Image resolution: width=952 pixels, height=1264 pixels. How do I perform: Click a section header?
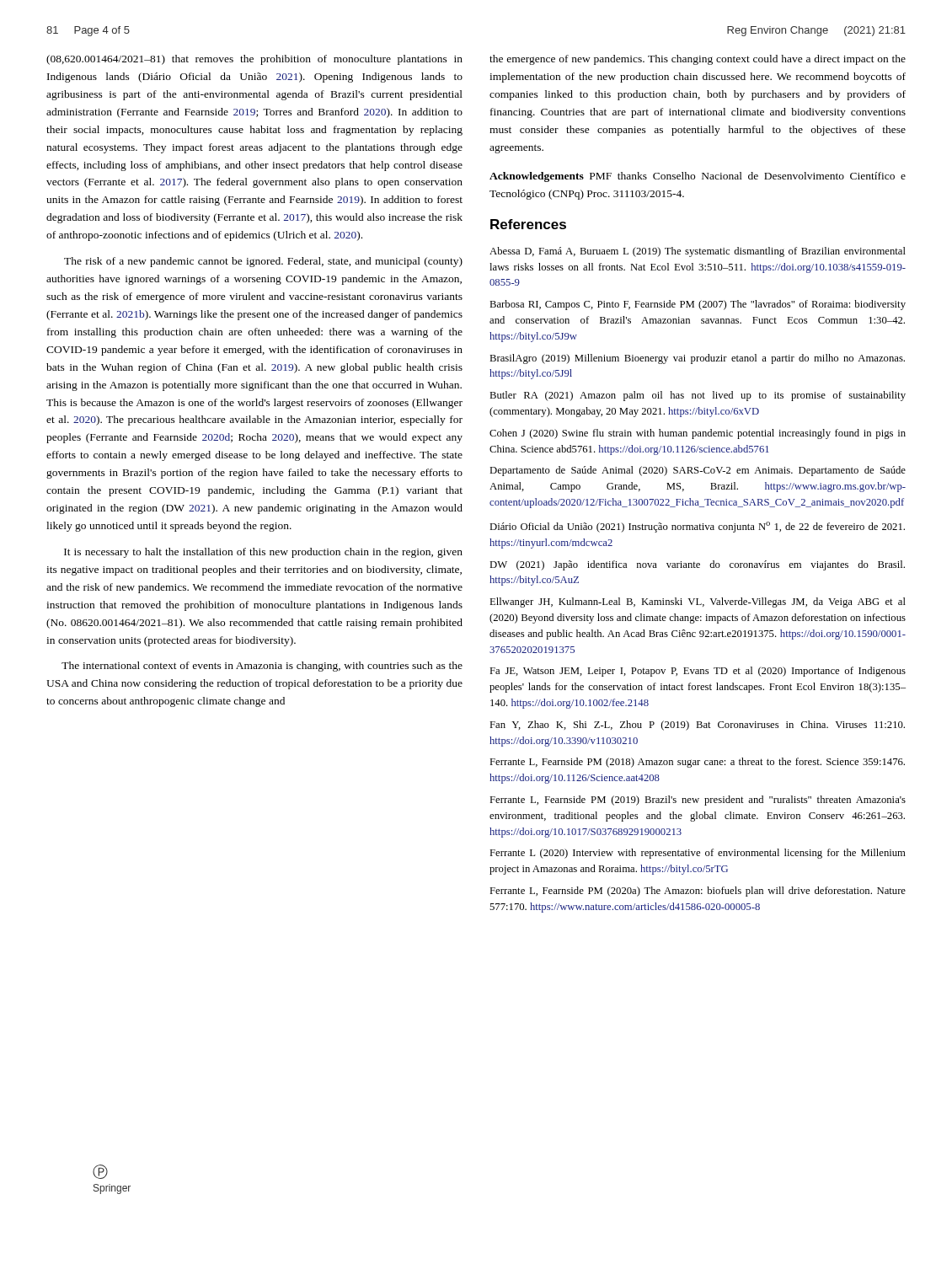tap(528, 224)
